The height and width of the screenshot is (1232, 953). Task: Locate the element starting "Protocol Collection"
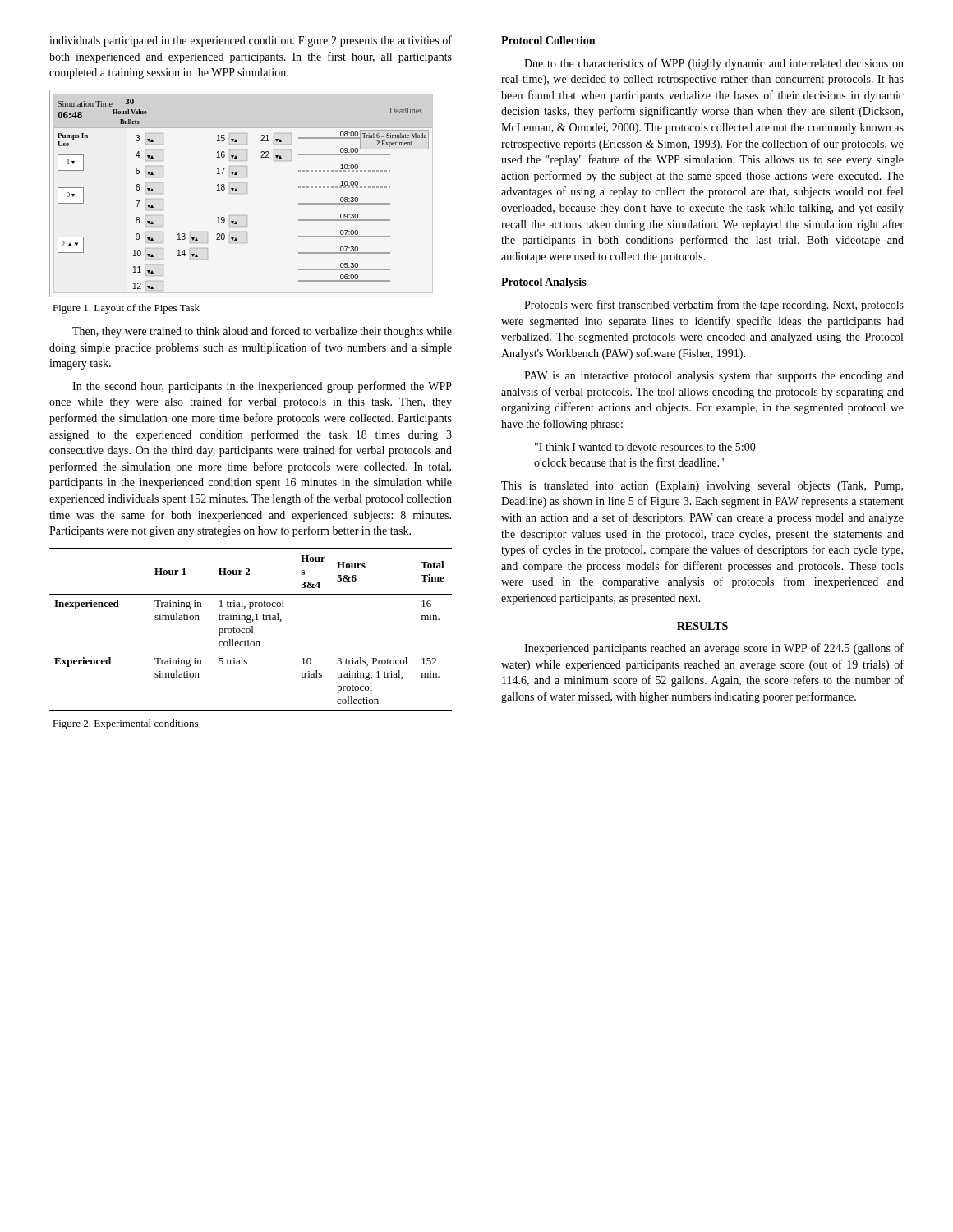coord(548,40)
